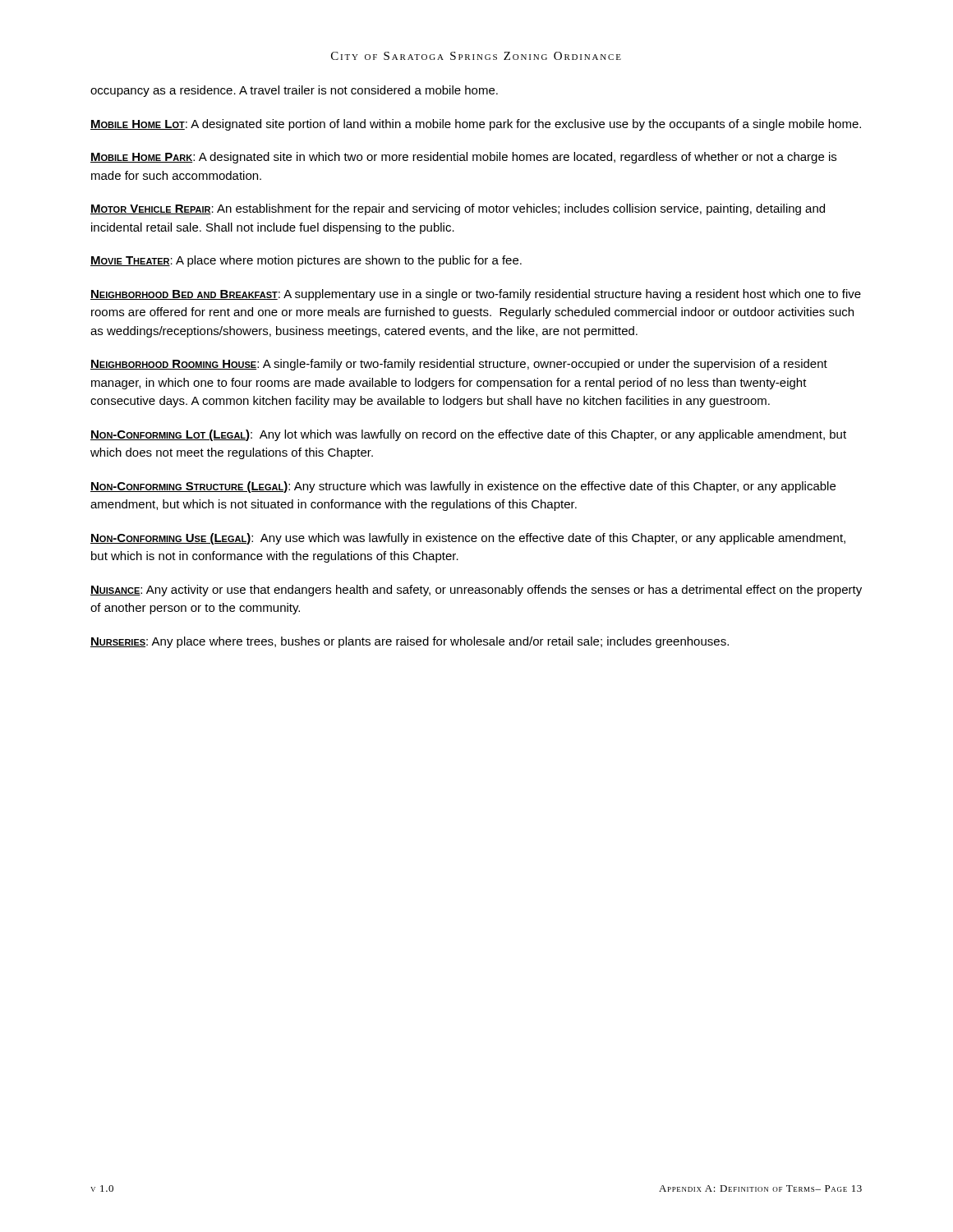Locate the text block with the text "Nuisance: Any activity or use"
953x1232 pixels.
click(476, 598)
